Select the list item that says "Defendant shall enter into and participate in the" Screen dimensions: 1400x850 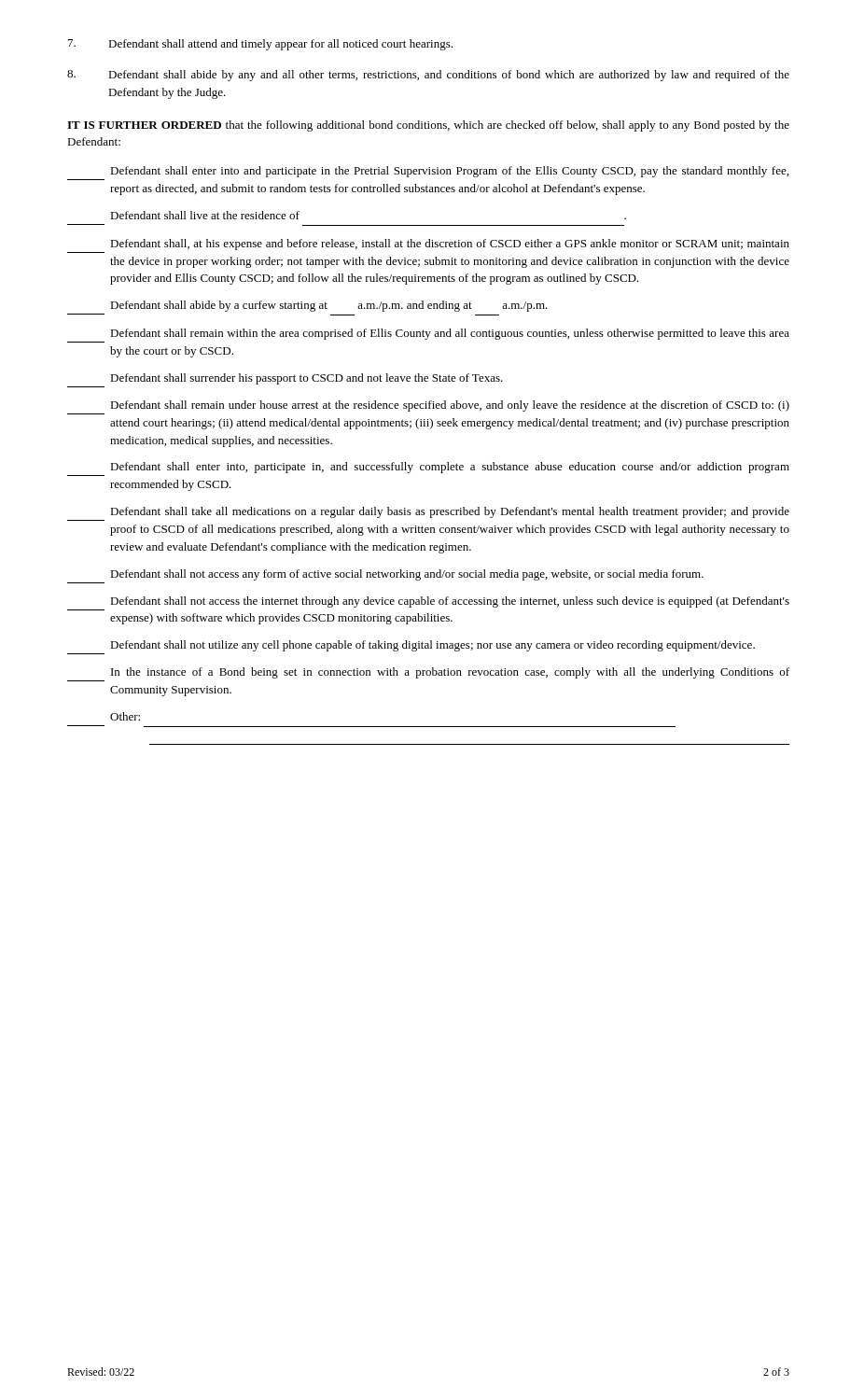(x=428, y=180)
